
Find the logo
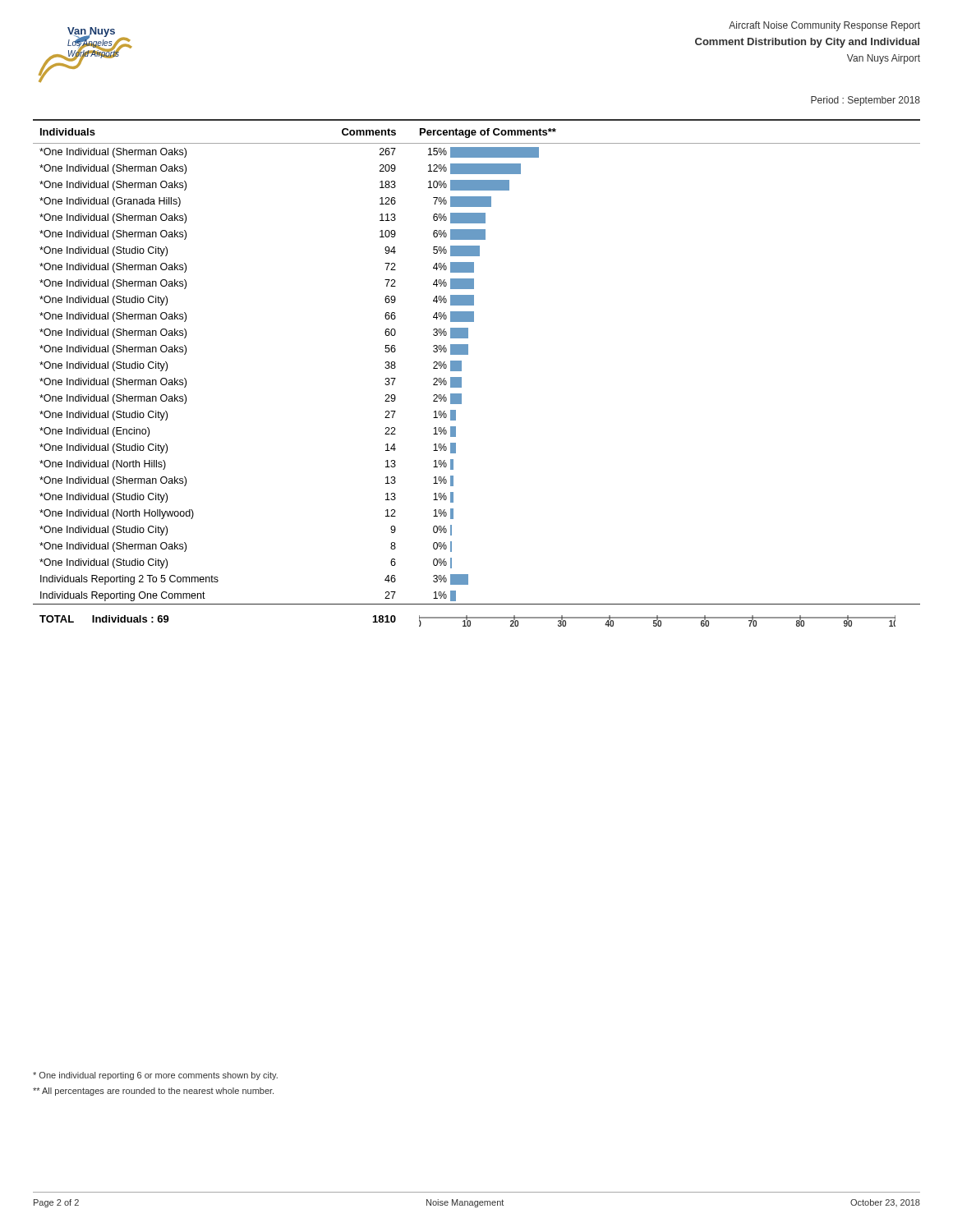click(x=86, y=57)
